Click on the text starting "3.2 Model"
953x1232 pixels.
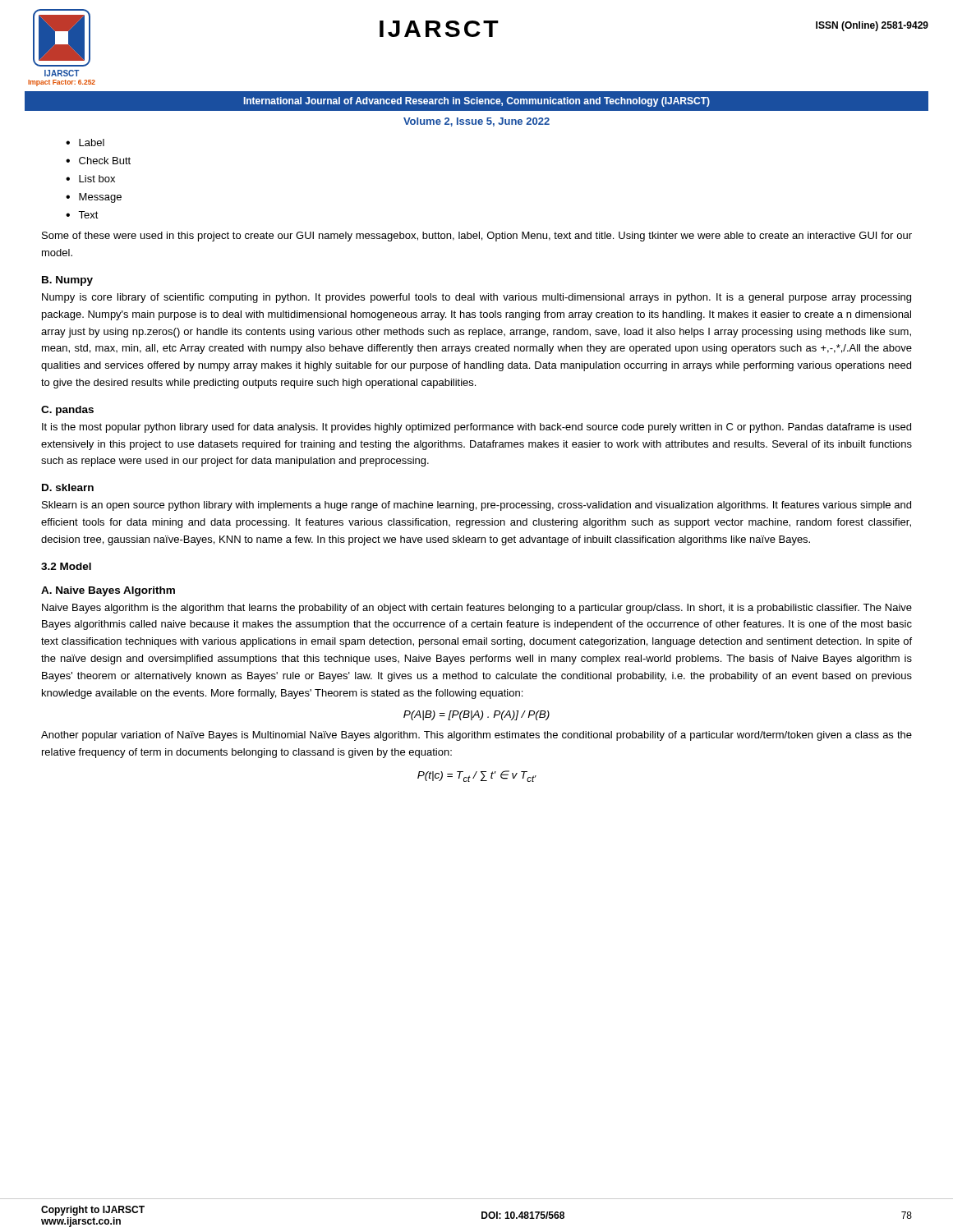tap(66, 566)
